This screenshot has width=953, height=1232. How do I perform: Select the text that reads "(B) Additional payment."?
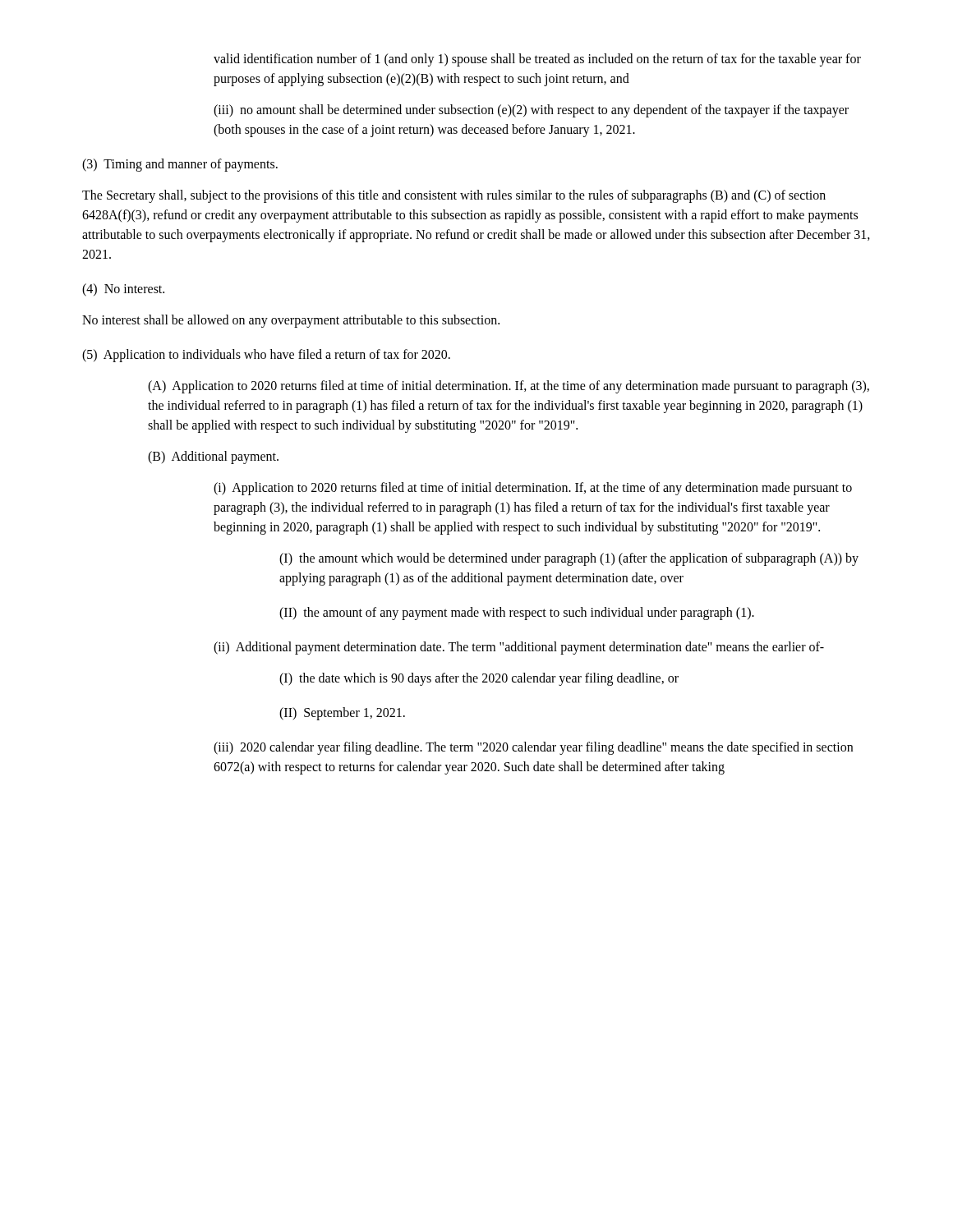click(214, 456)
